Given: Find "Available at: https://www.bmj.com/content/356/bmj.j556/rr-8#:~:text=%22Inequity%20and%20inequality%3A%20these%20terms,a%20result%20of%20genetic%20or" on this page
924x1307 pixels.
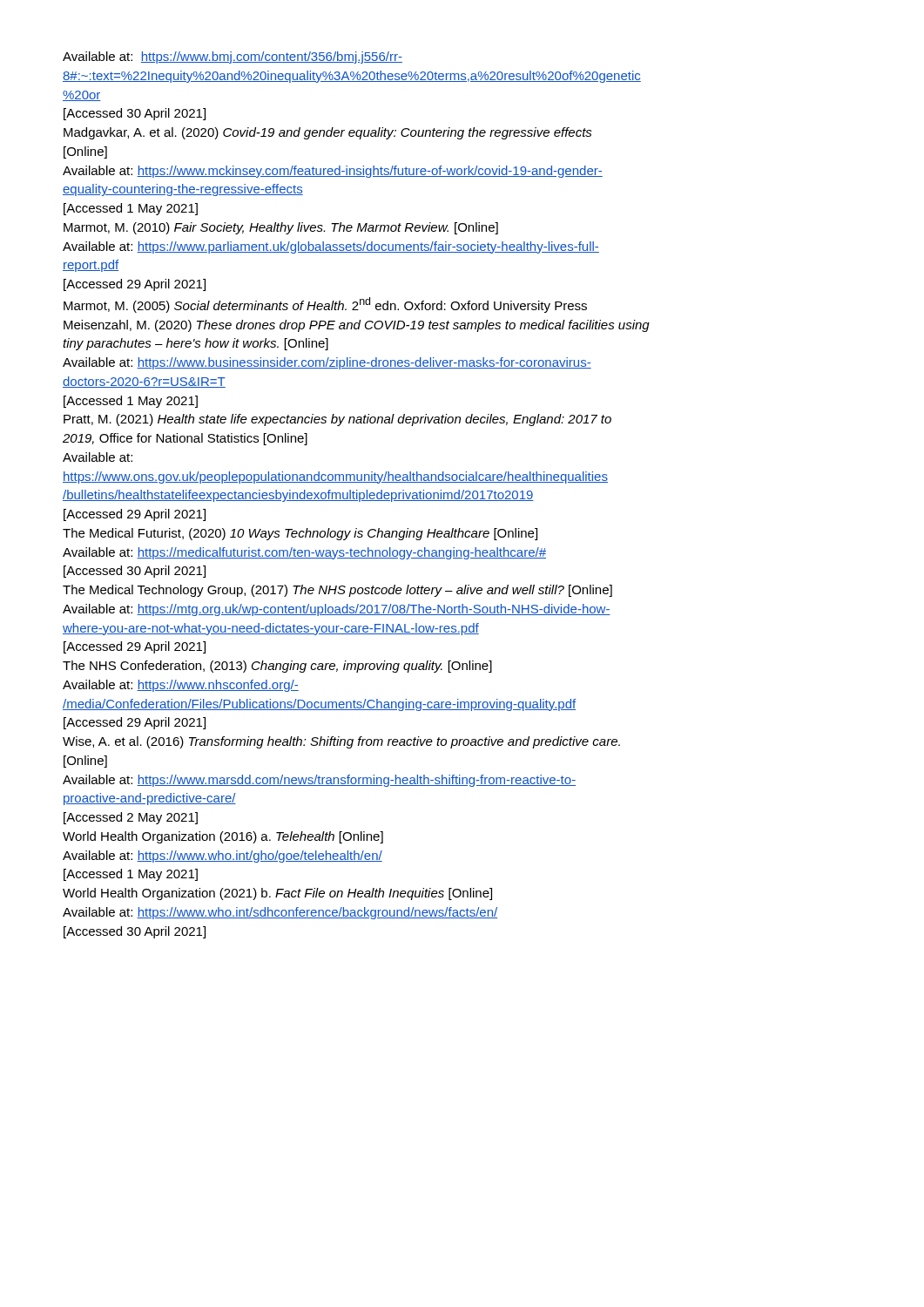Looking at the screenshot, I should (462, 75).
